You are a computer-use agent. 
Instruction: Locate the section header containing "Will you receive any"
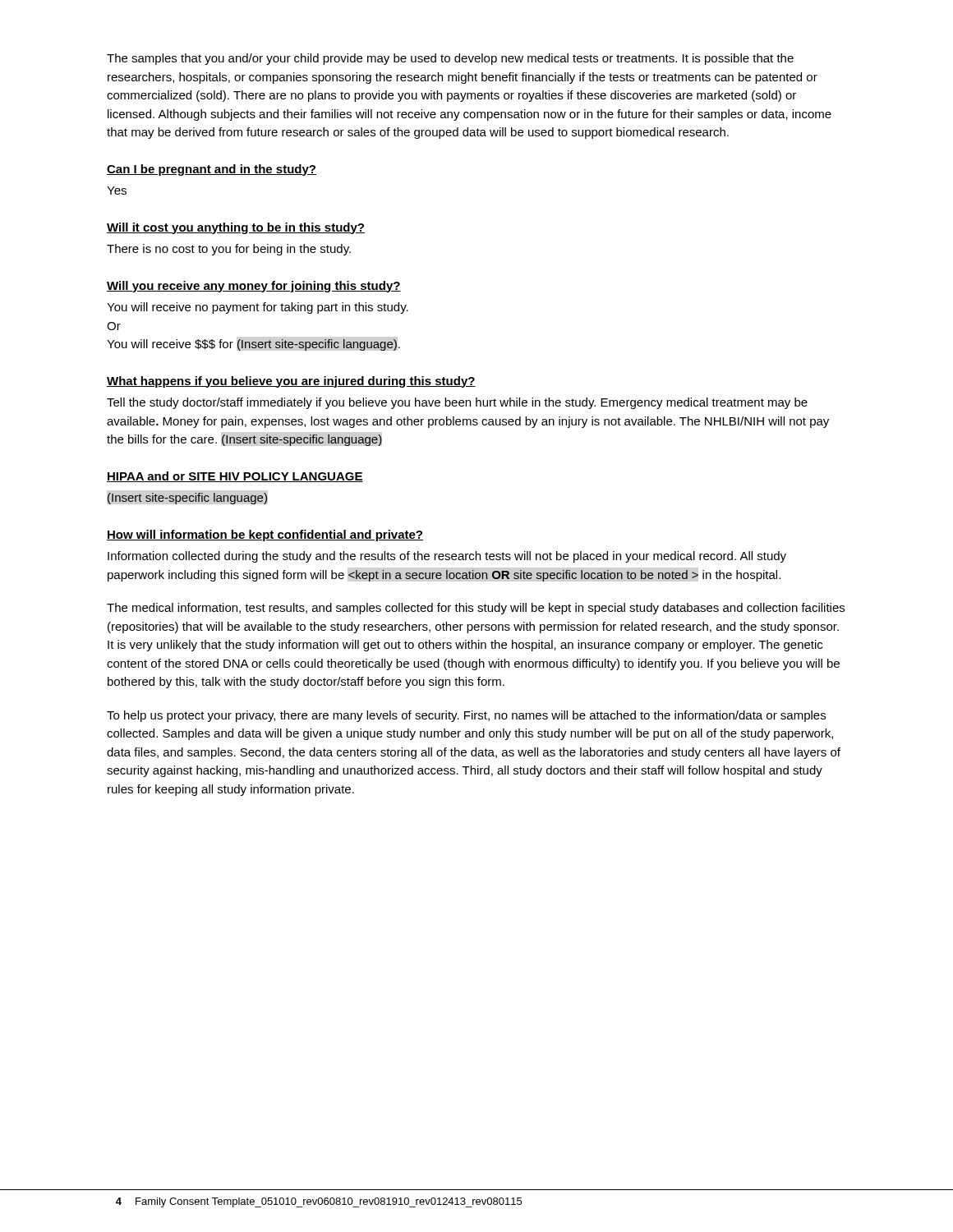(254, 285)
